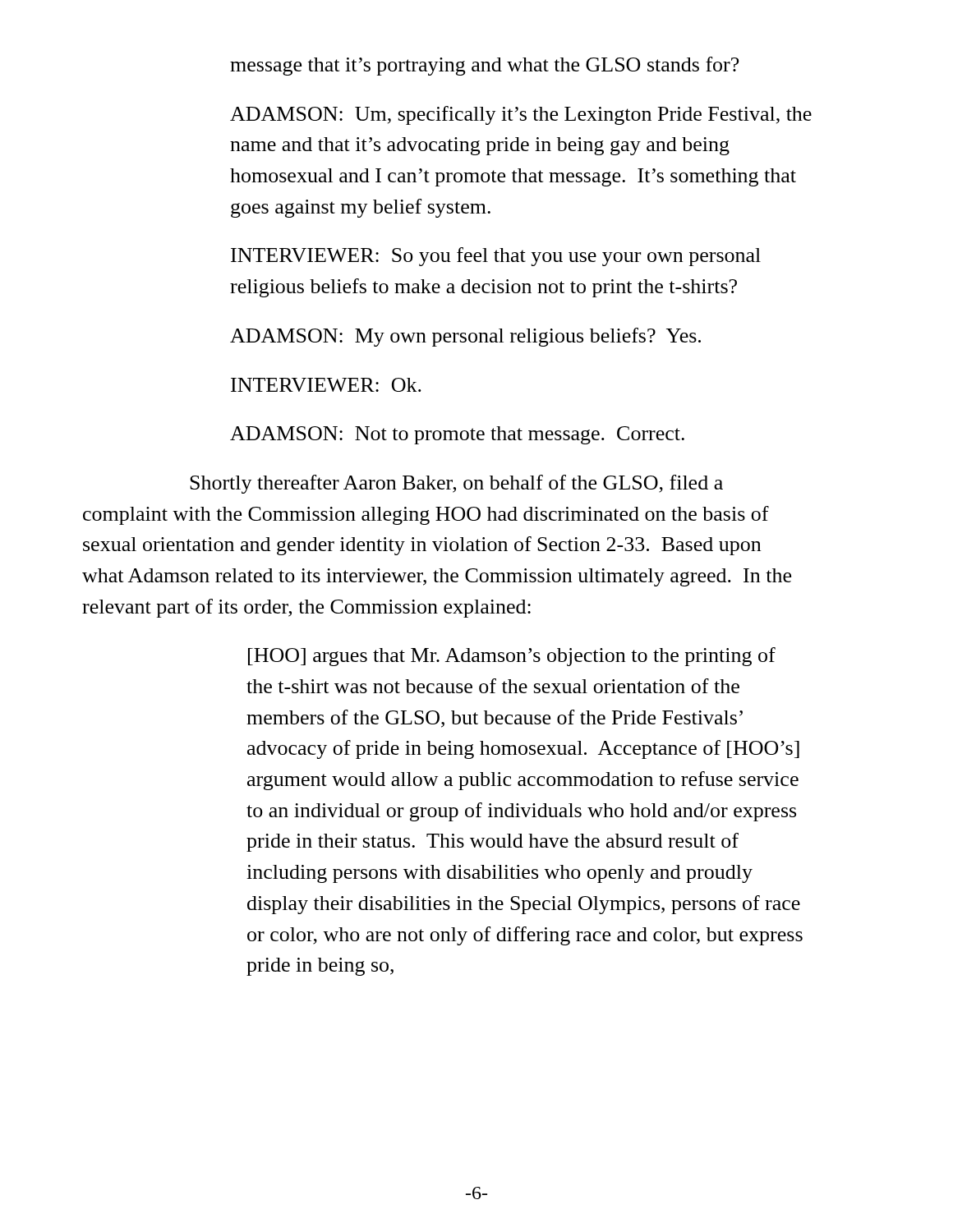Find the passage starting "ADAMSON: Not to promote that"

pyautogui.click(x=458, y=433)
